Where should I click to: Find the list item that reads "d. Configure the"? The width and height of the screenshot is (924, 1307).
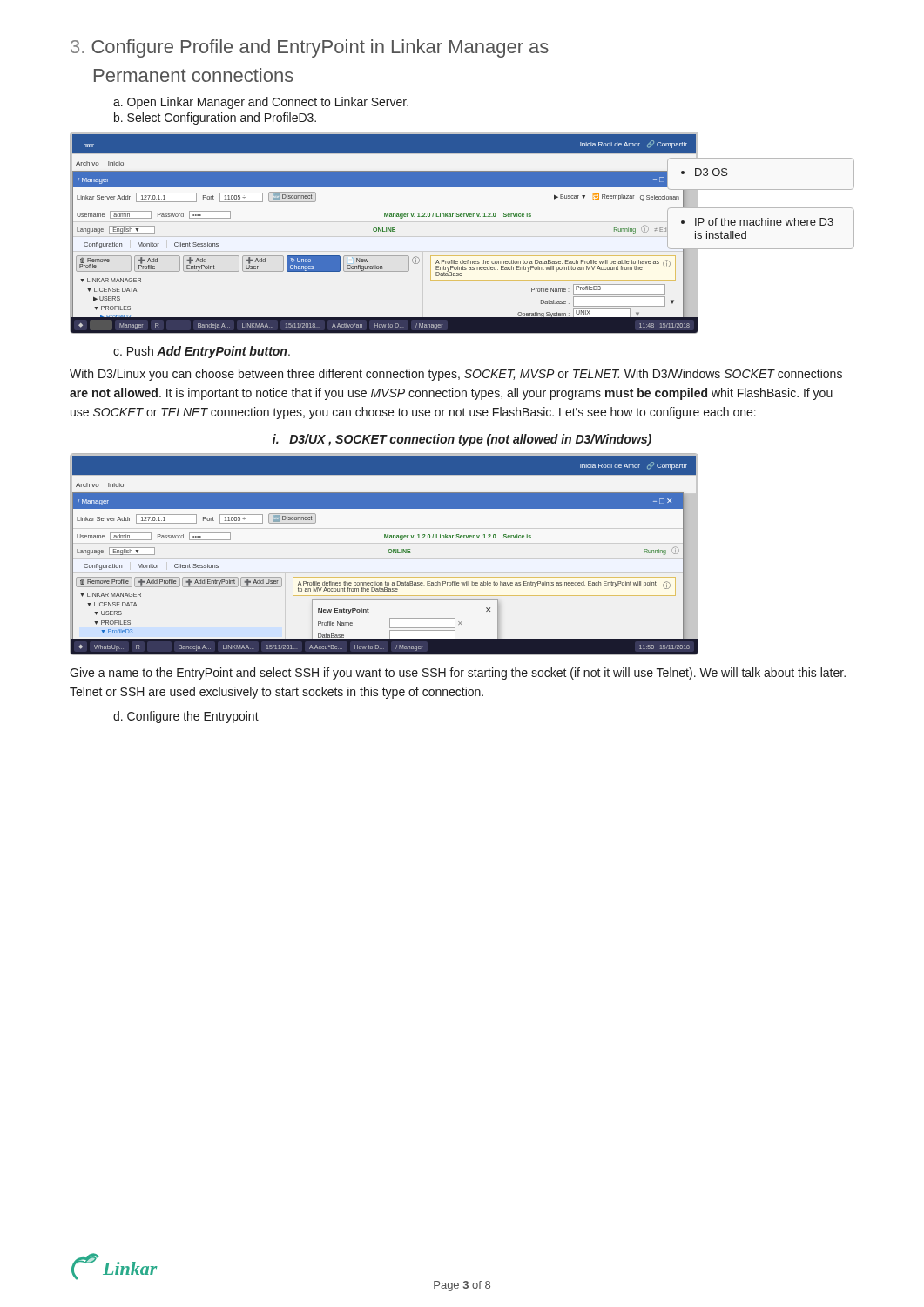pyautogui.click(x=186, y=716)
